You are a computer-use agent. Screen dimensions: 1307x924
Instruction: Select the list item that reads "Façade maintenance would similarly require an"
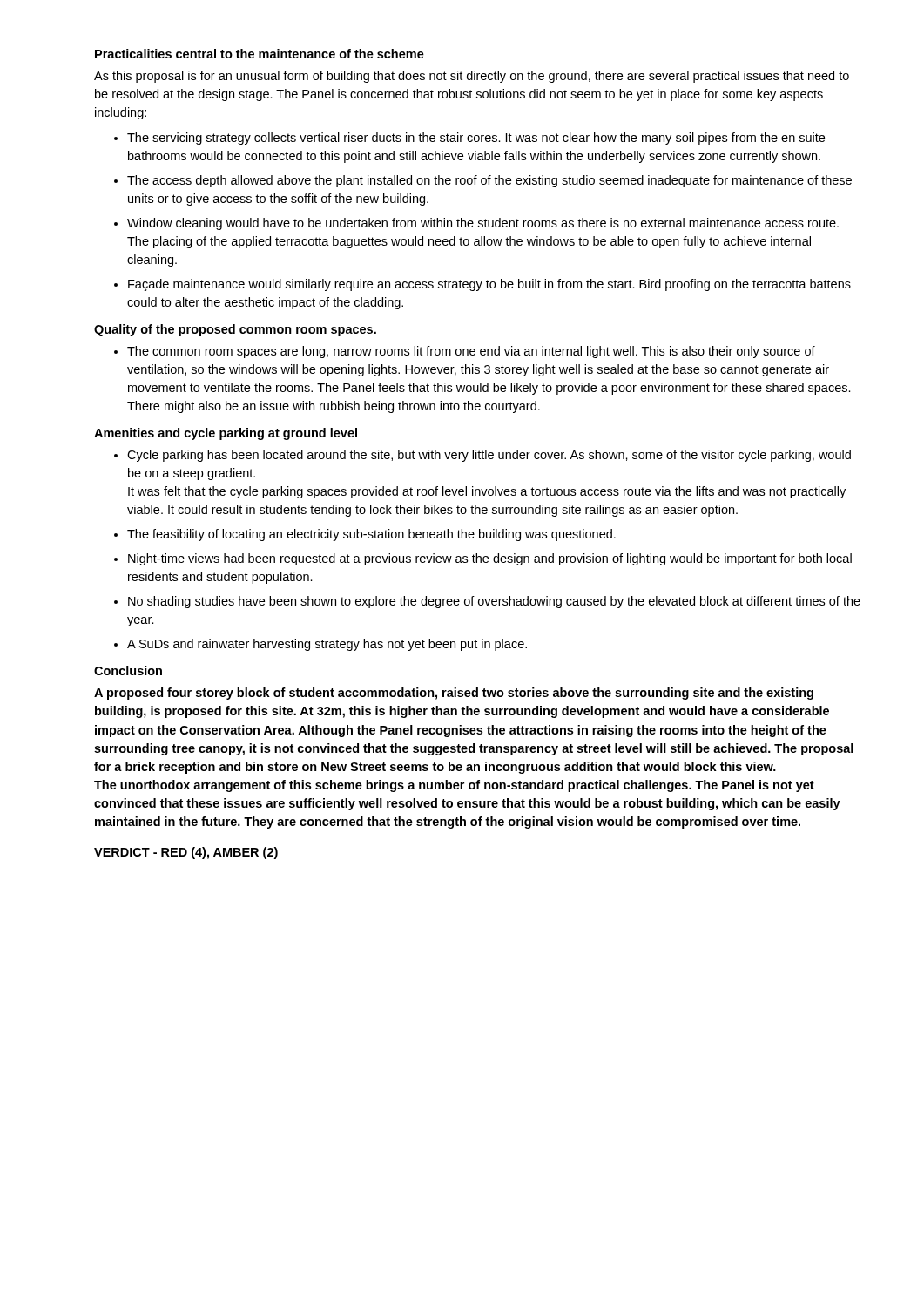489,293
